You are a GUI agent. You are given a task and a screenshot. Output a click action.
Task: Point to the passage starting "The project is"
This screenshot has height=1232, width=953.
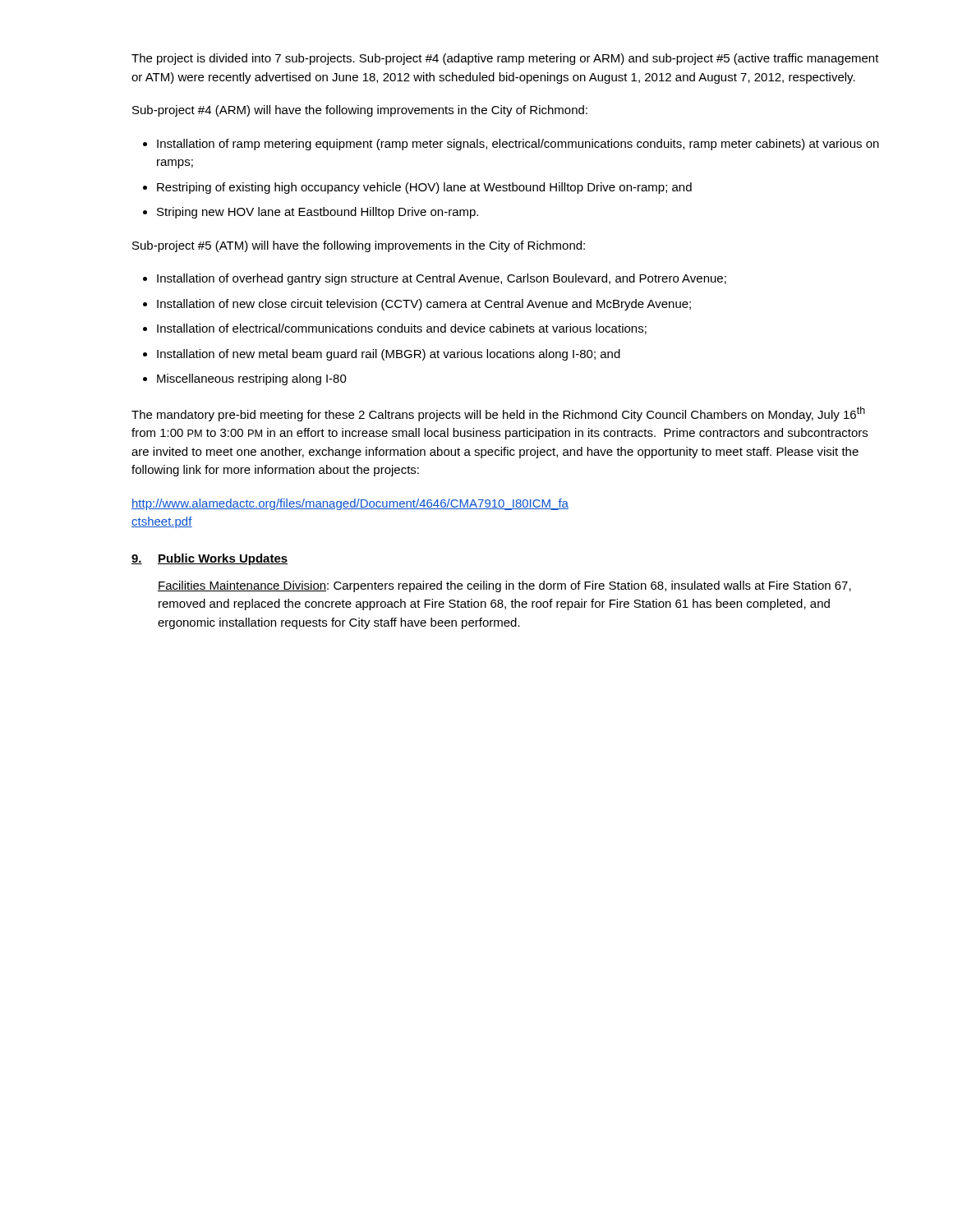[505, 67]
